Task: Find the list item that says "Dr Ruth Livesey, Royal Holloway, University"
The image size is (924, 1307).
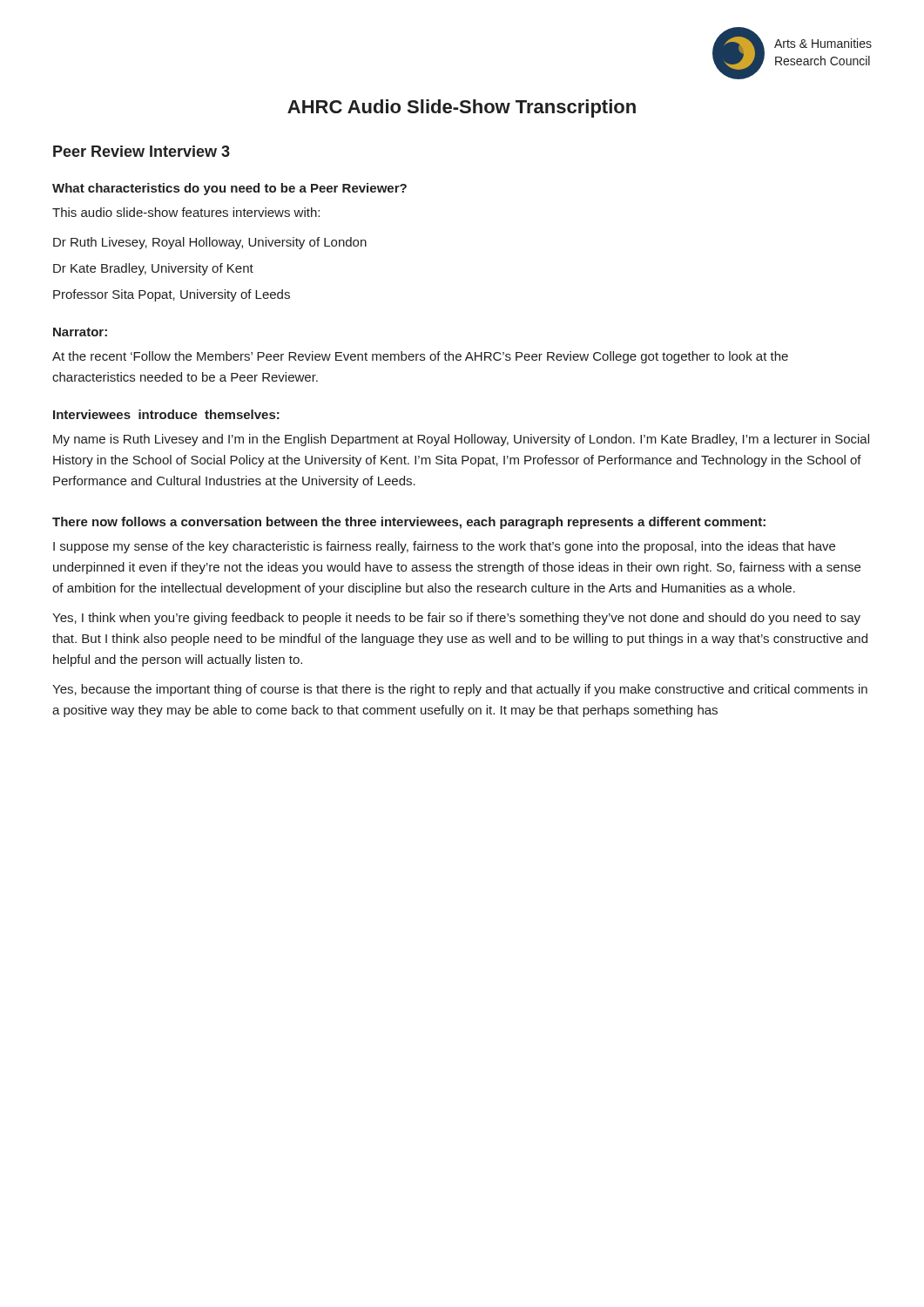Action: click(210, 242)
